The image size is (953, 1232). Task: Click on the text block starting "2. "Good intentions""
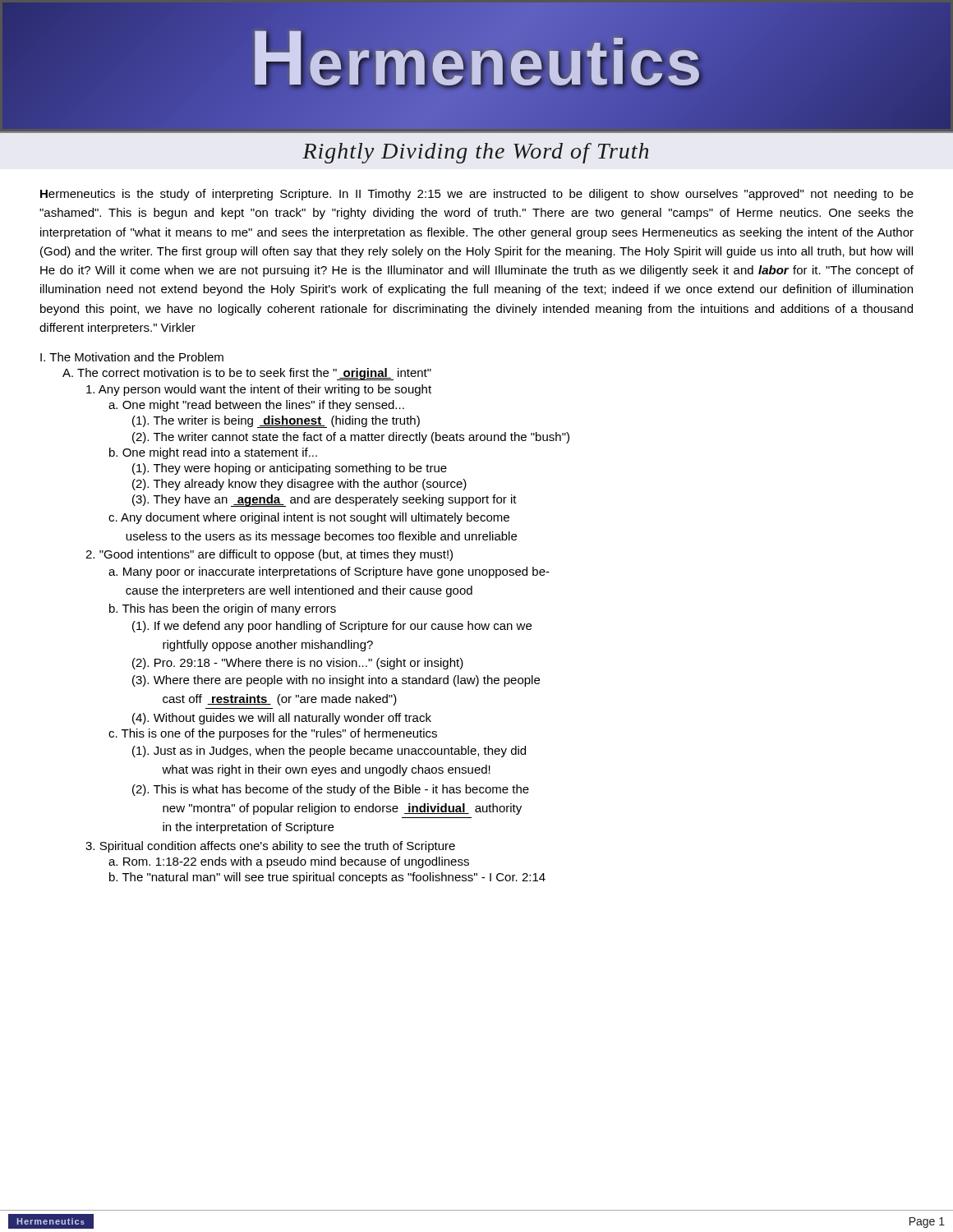coord(270,554)
